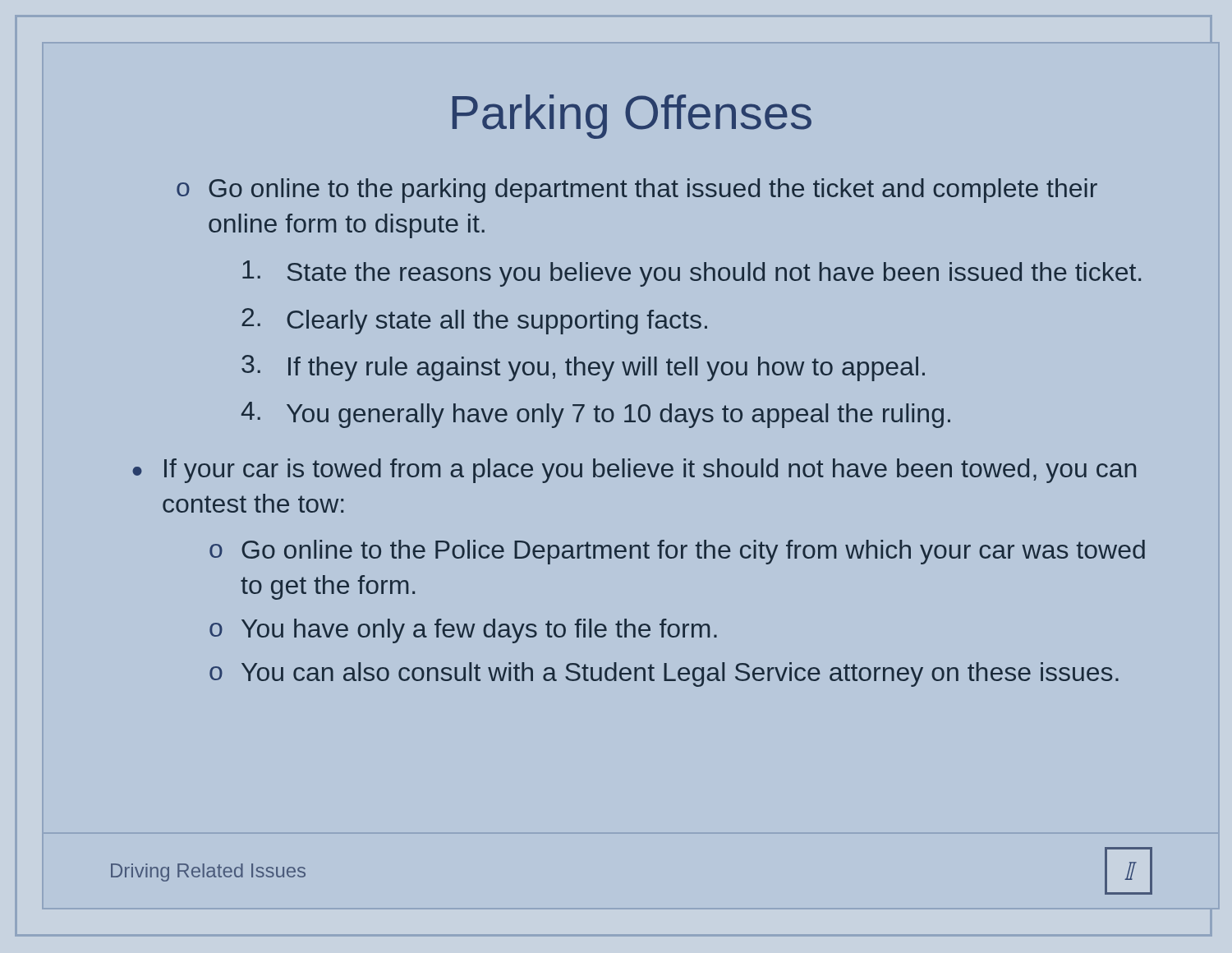The height and width of the screenshot is (953, 1232).
Task: Locate the text block starting "Parking Offenses"
Action: (631, 112)
